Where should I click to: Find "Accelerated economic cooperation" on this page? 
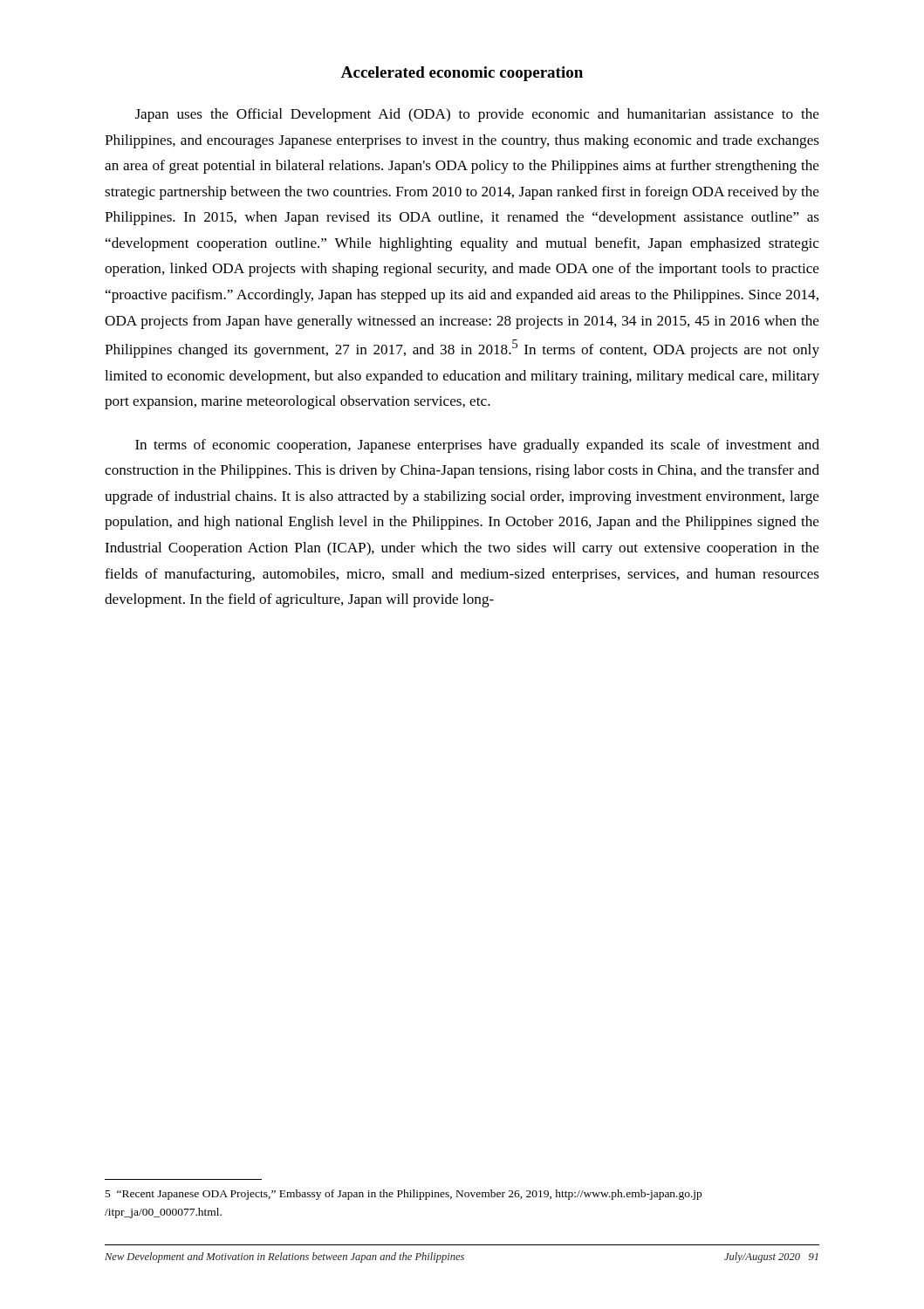click(x=462, y=72)
